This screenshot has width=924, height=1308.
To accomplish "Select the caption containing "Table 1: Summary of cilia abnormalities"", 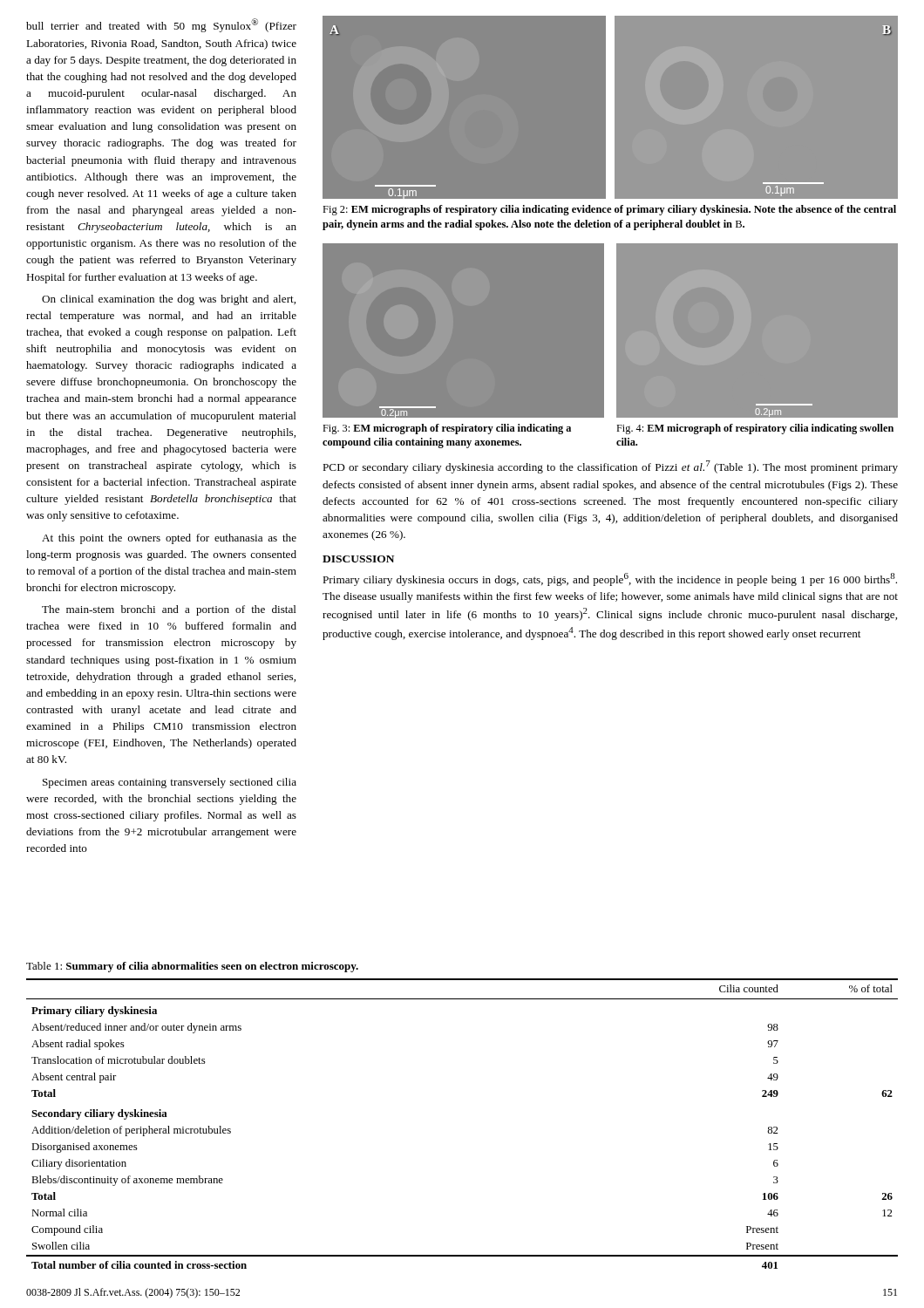I will [x=192, y=966].
